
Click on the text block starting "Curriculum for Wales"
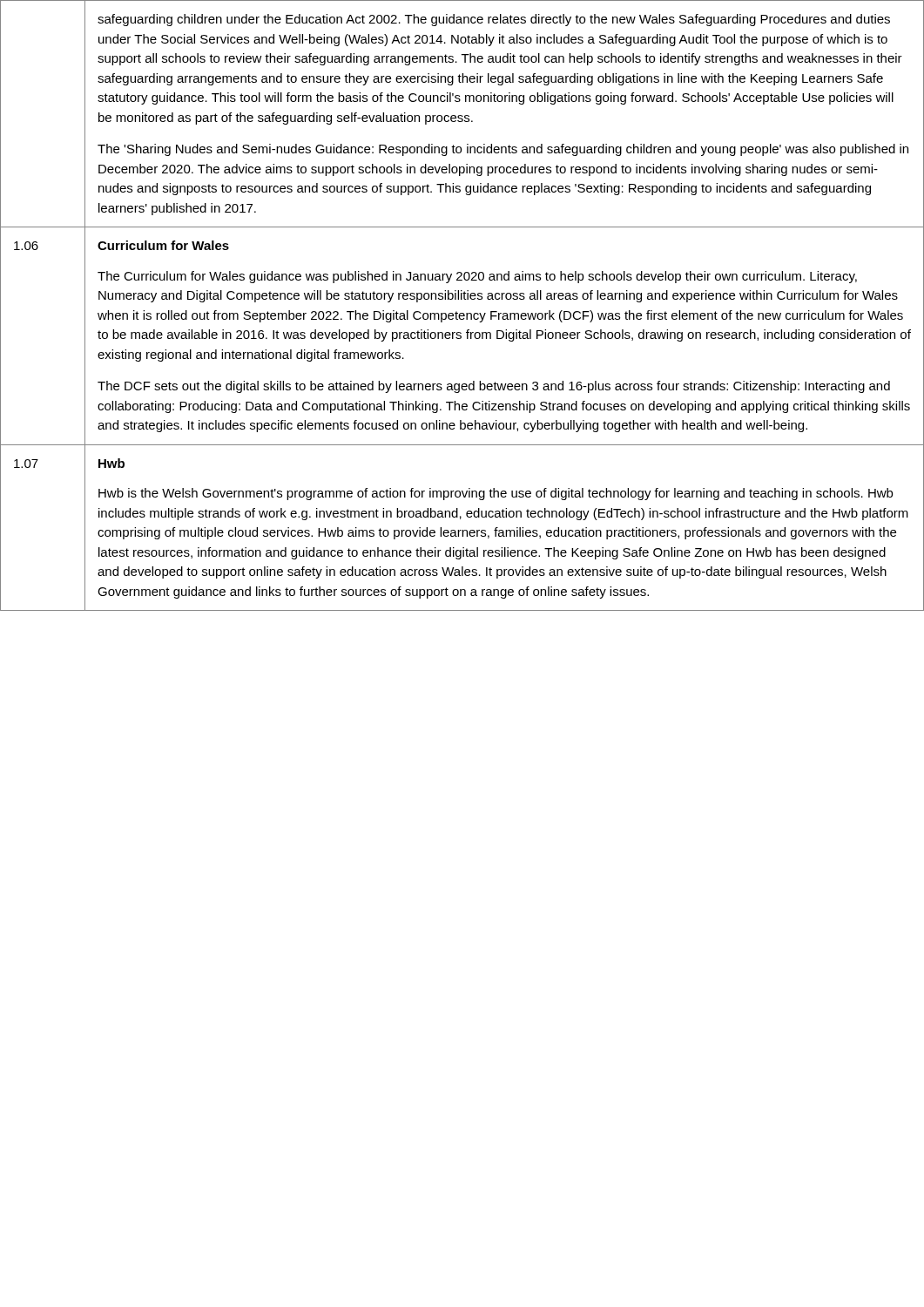pos(163,245)
